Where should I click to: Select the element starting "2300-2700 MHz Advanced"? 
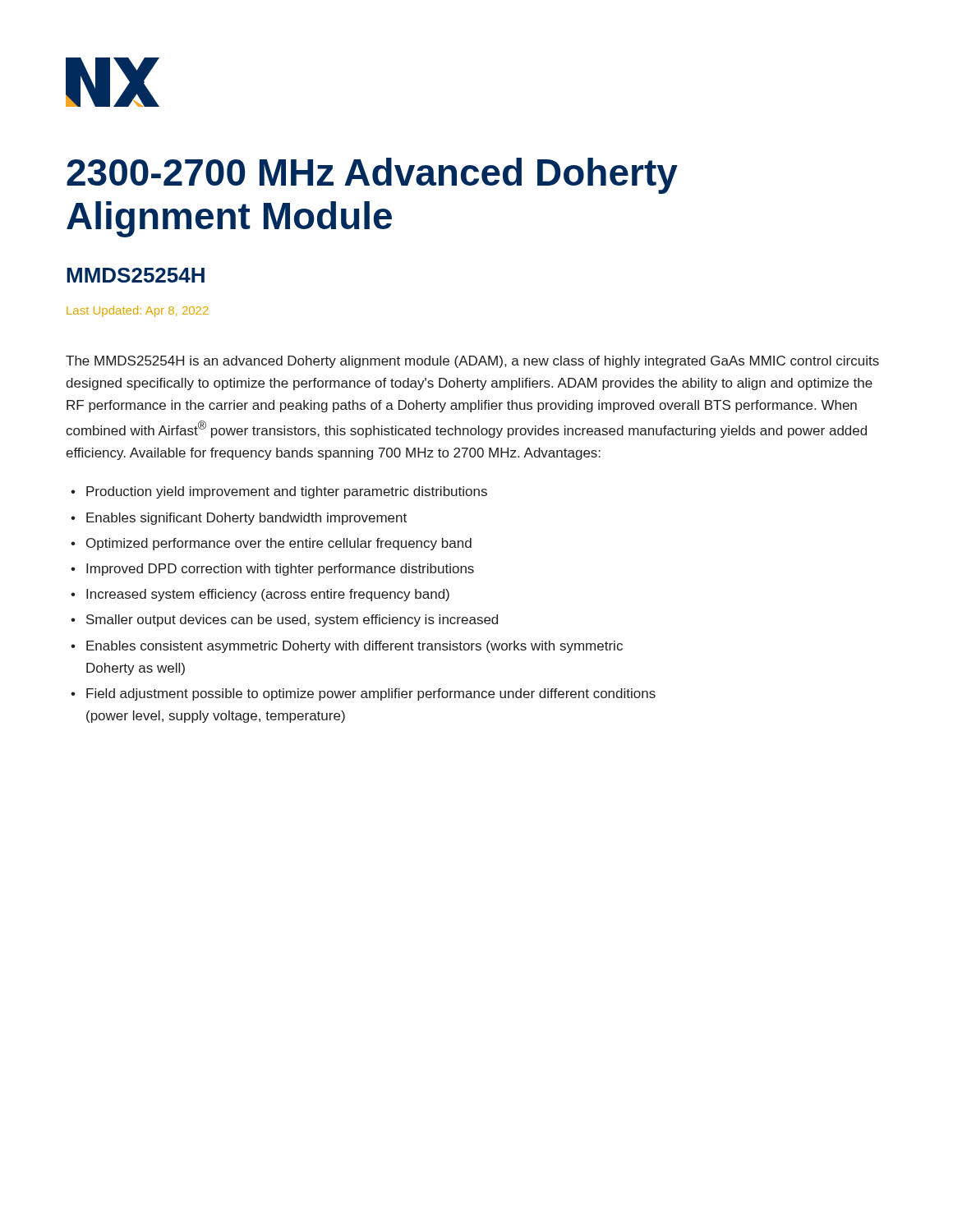pos(476,195)
